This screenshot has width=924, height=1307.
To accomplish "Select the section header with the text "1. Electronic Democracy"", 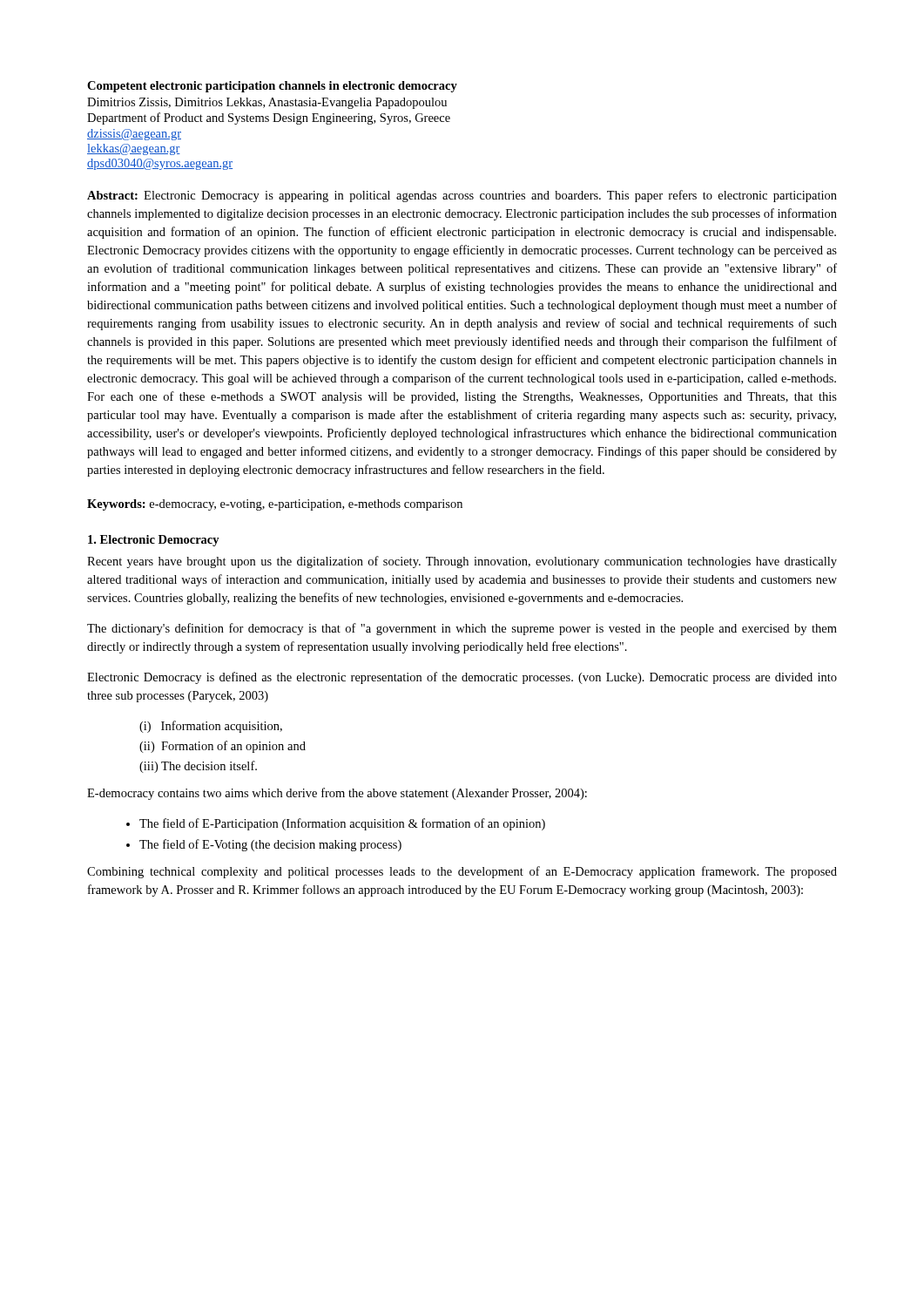I will pyautogui.click(x=153, y=540).
